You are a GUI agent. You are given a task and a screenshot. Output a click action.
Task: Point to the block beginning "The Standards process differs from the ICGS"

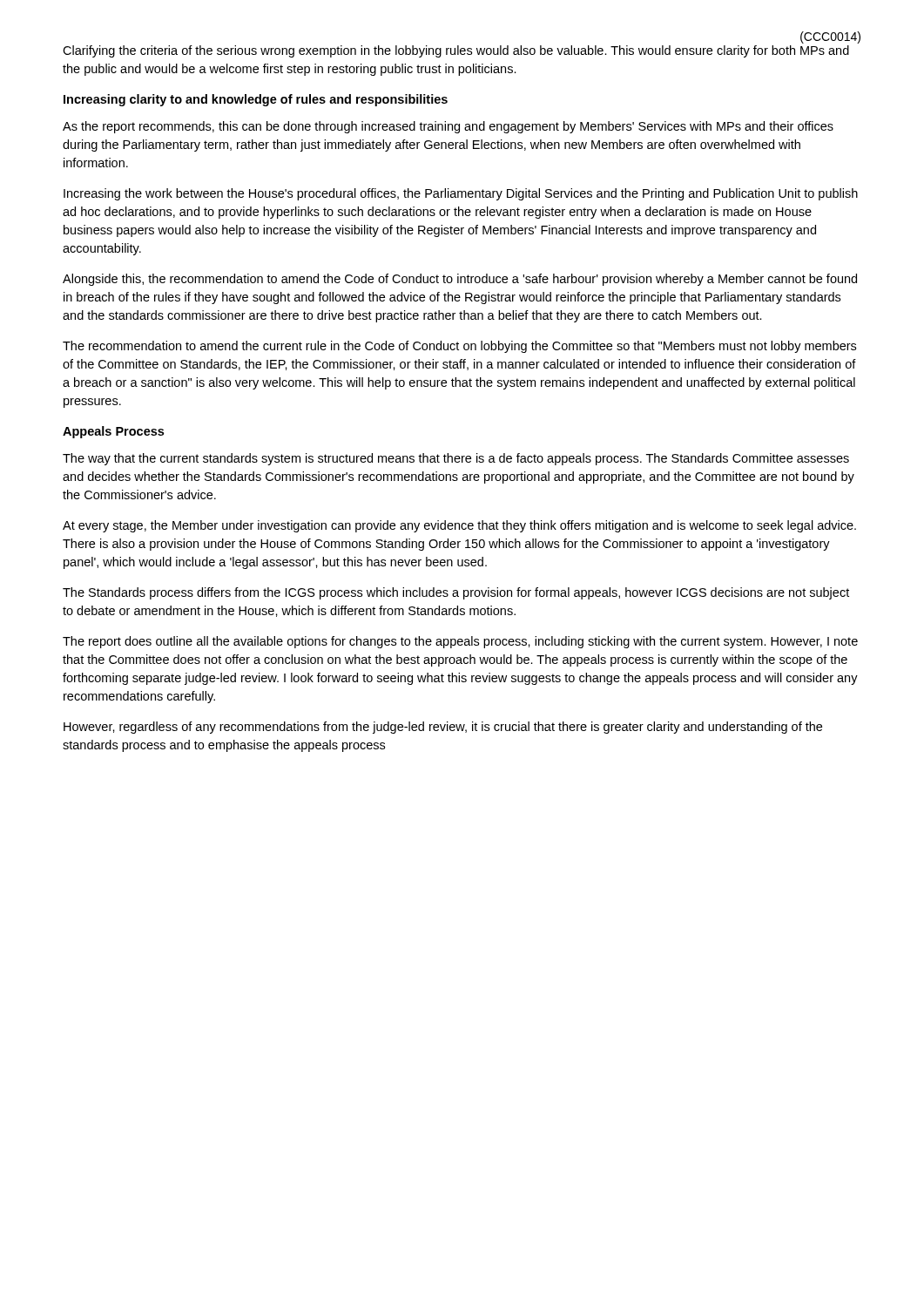coord(462,602)
